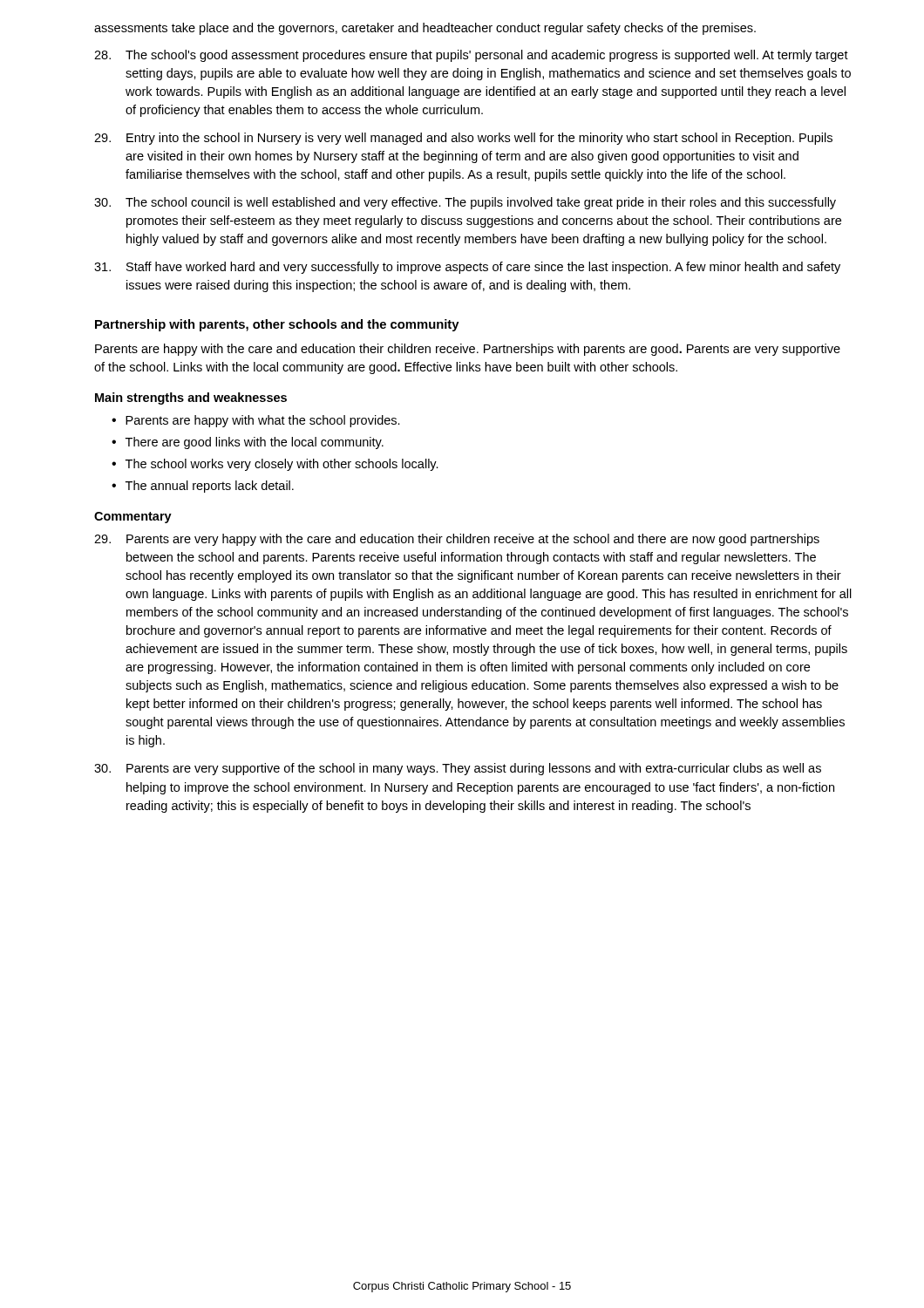Locate the list item that reads "29. Parents are very happy with"
Screen dimensions: 1308x924
(x=474, y=640)
